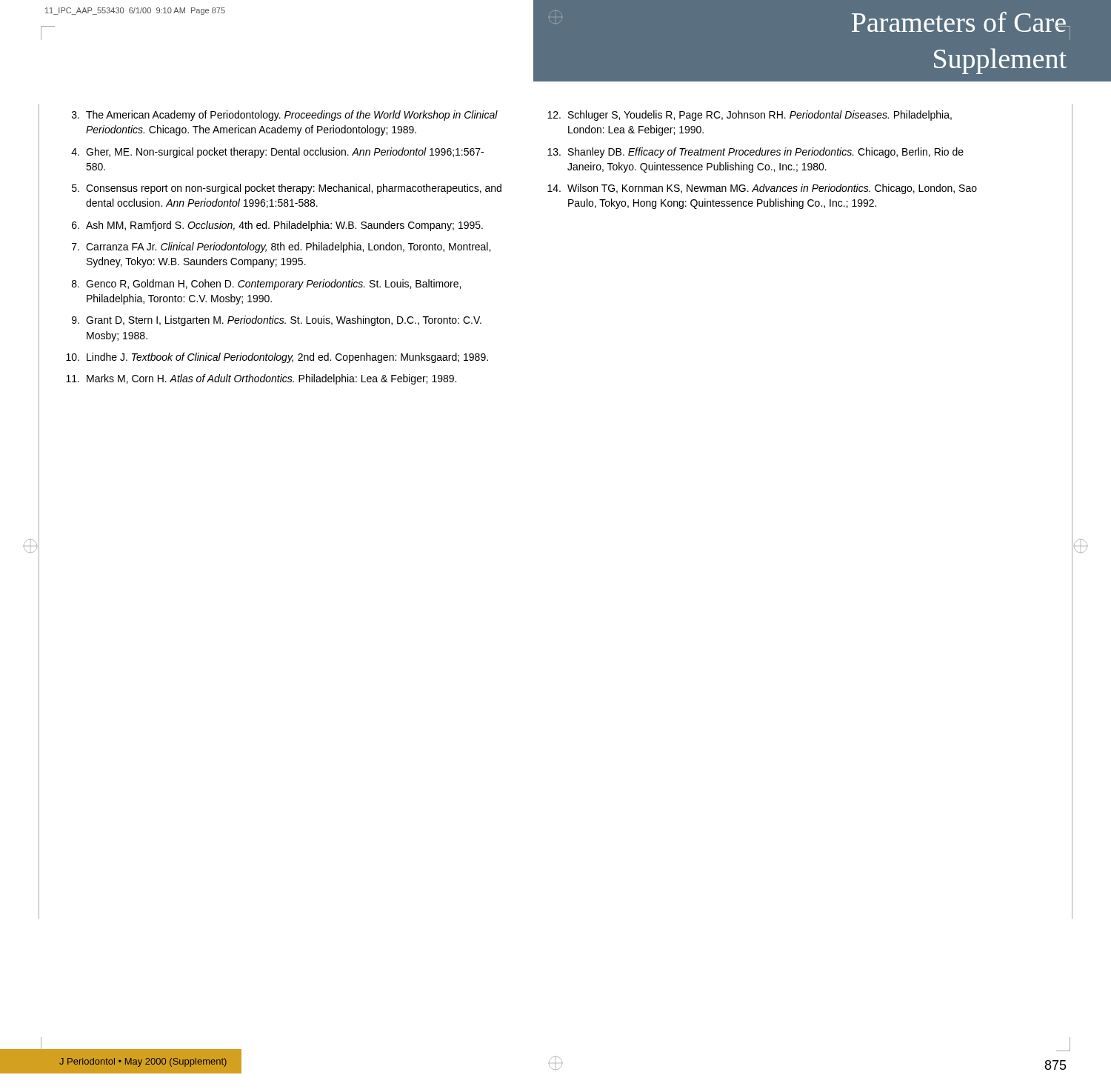Screen dimensions: 1092x1111
Task: Locate the list item with the text "14. Wilson TG, Kornman KS, Newman MG."
Action: coord(763,196)
